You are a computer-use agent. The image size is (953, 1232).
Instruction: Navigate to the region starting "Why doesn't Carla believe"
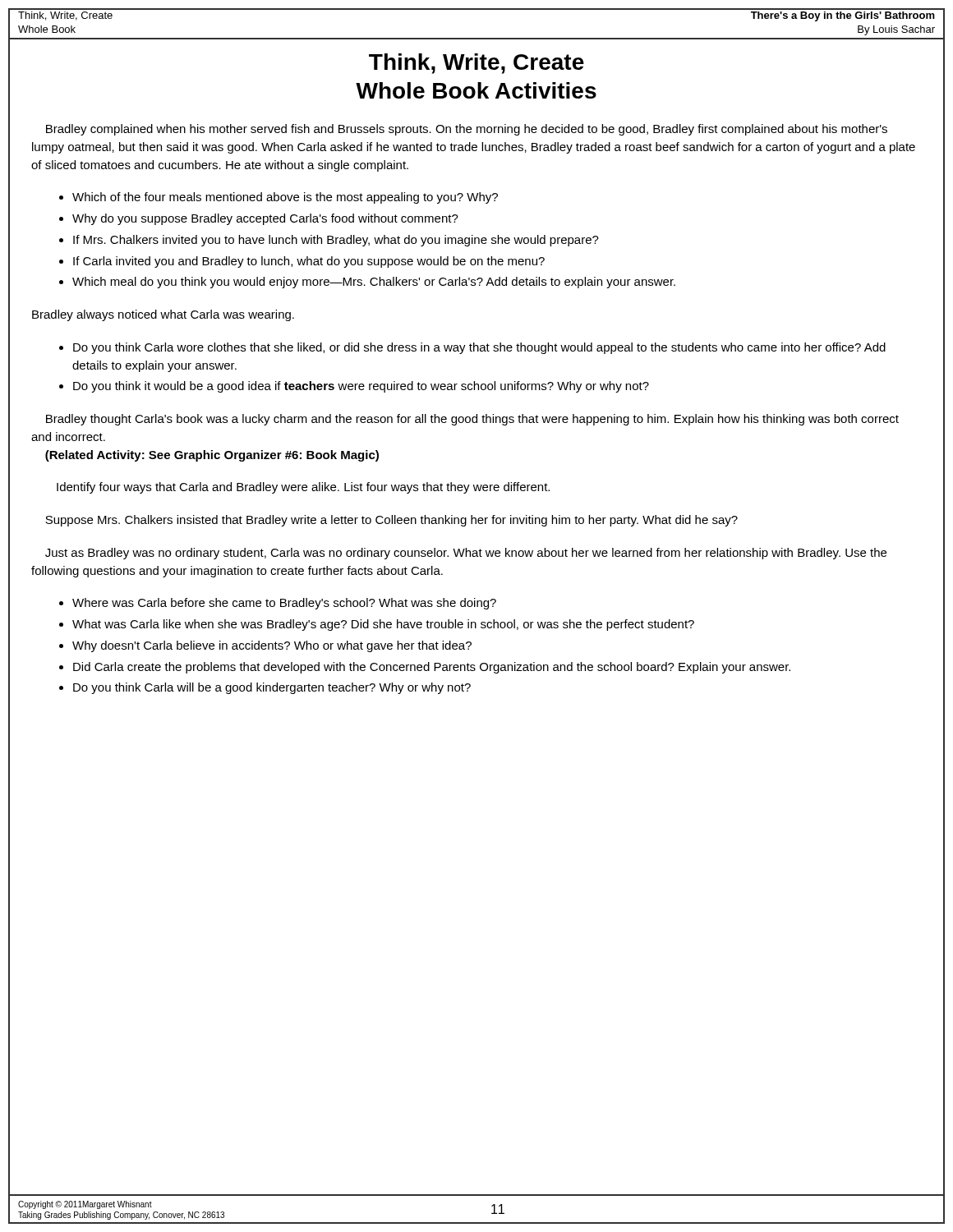(x=272, y=646)
